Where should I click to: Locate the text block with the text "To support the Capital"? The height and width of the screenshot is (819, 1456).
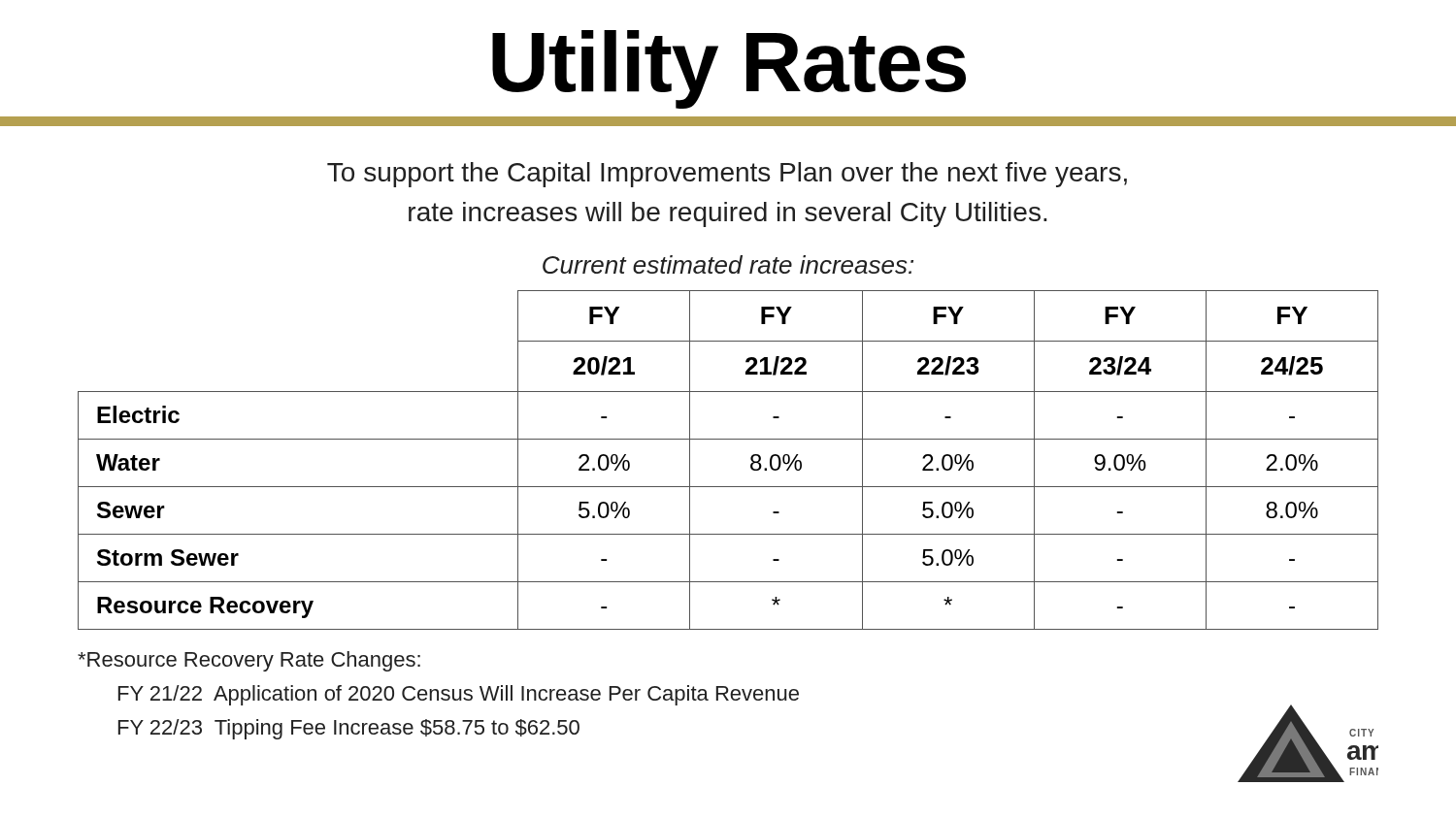click(728, 192)
